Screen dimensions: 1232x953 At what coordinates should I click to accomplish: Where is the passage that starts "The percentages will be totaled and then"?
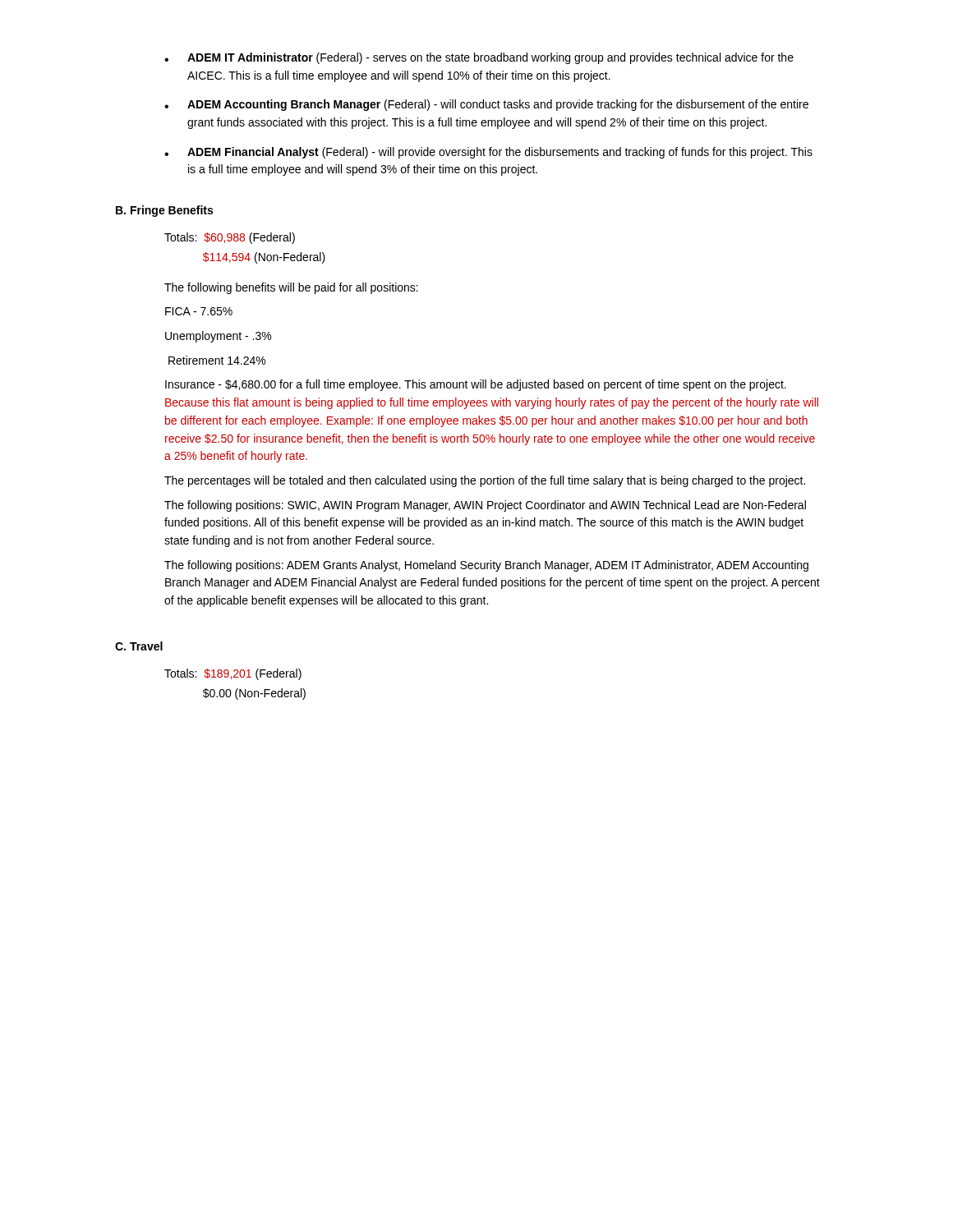click(485, 480)
